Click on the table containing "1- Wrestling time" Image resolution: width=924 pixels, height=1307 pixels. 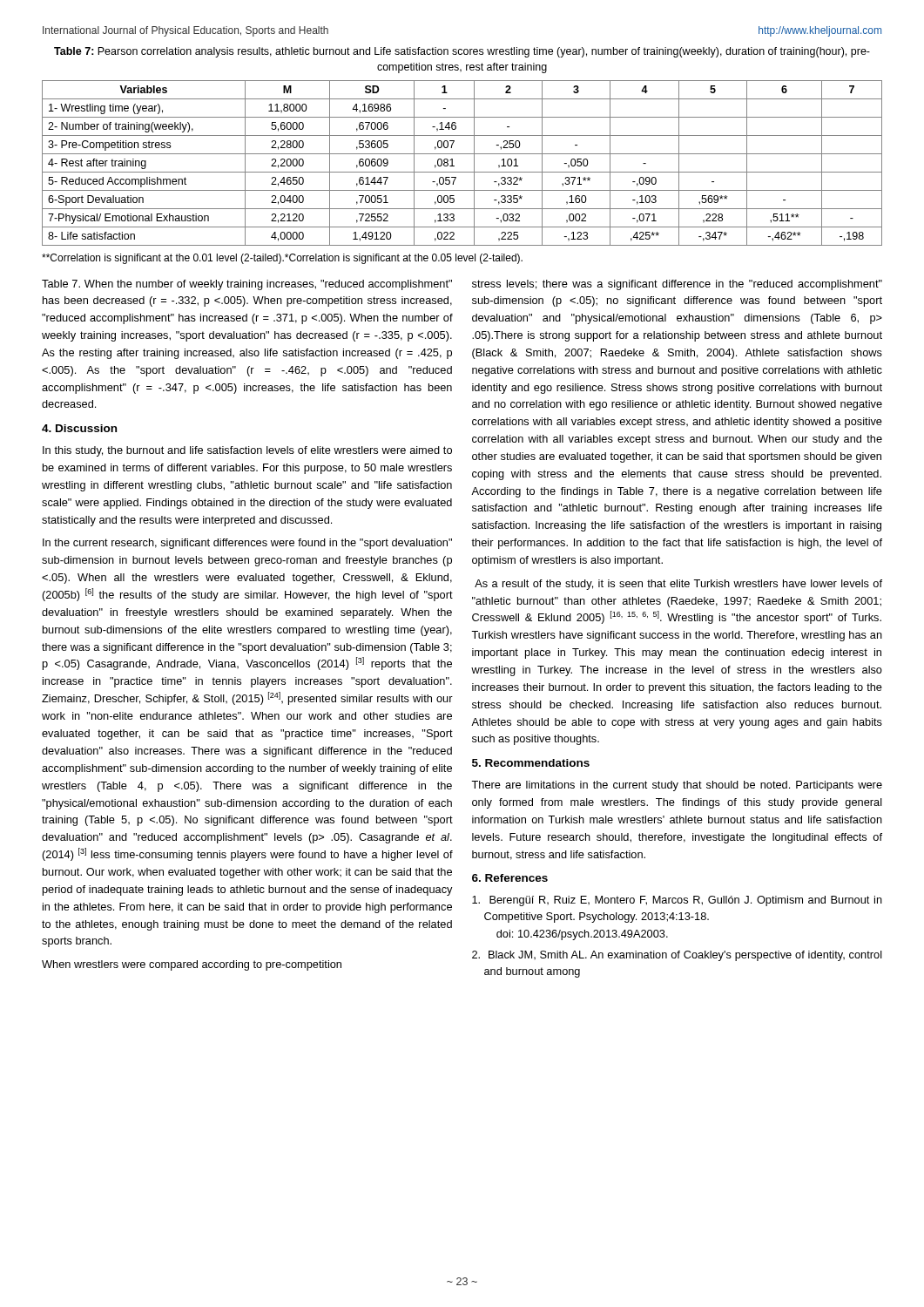tap(462, 163)
